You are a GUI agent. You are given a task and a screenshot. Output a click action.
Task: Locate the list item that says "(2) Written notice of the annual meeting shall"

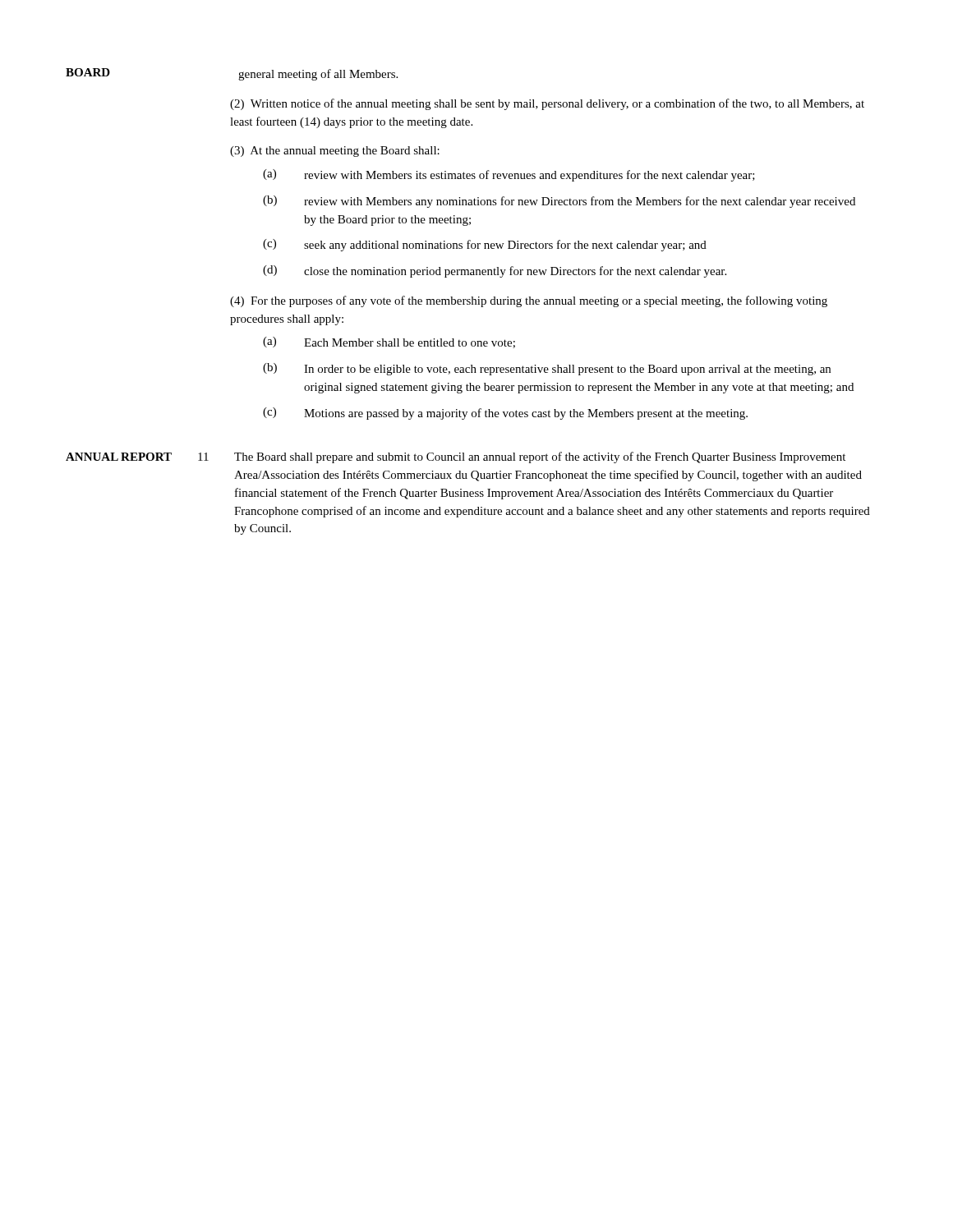pos(547,112)
